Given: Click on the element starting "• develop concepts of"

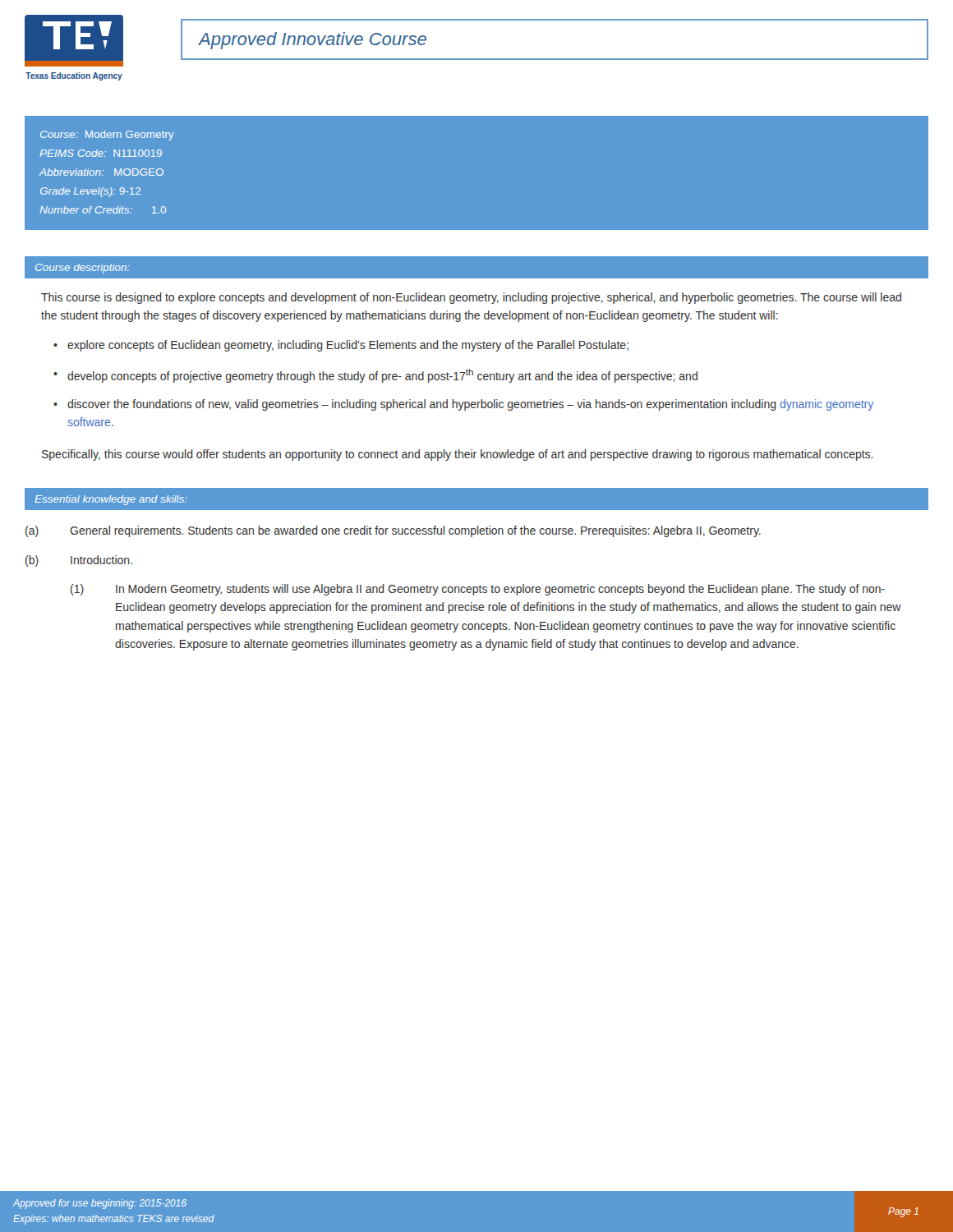Looking at the screenshot, I should 376,375.
